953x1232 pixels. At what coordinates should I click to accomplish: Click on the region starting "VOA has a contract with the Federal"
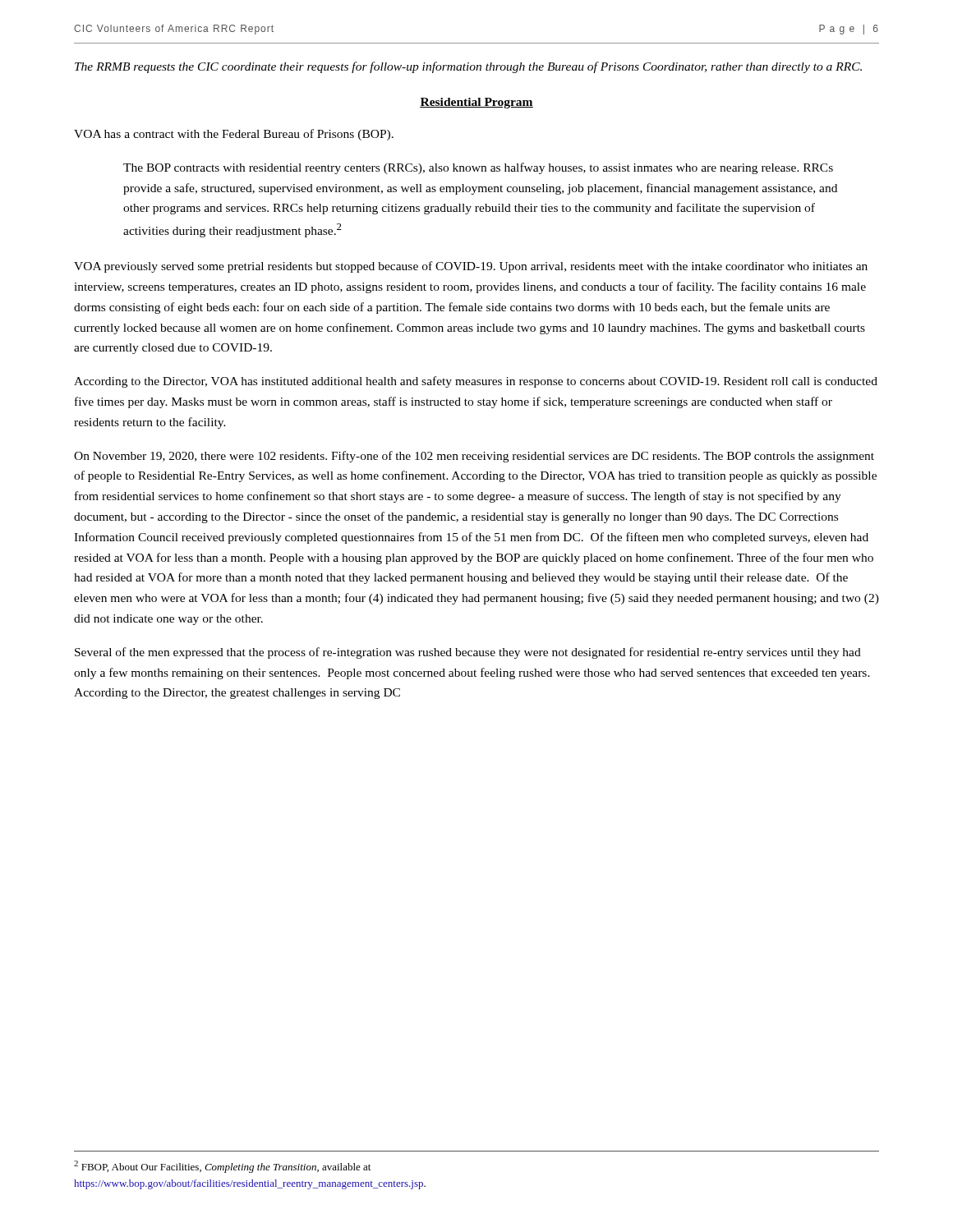point(234,133)
